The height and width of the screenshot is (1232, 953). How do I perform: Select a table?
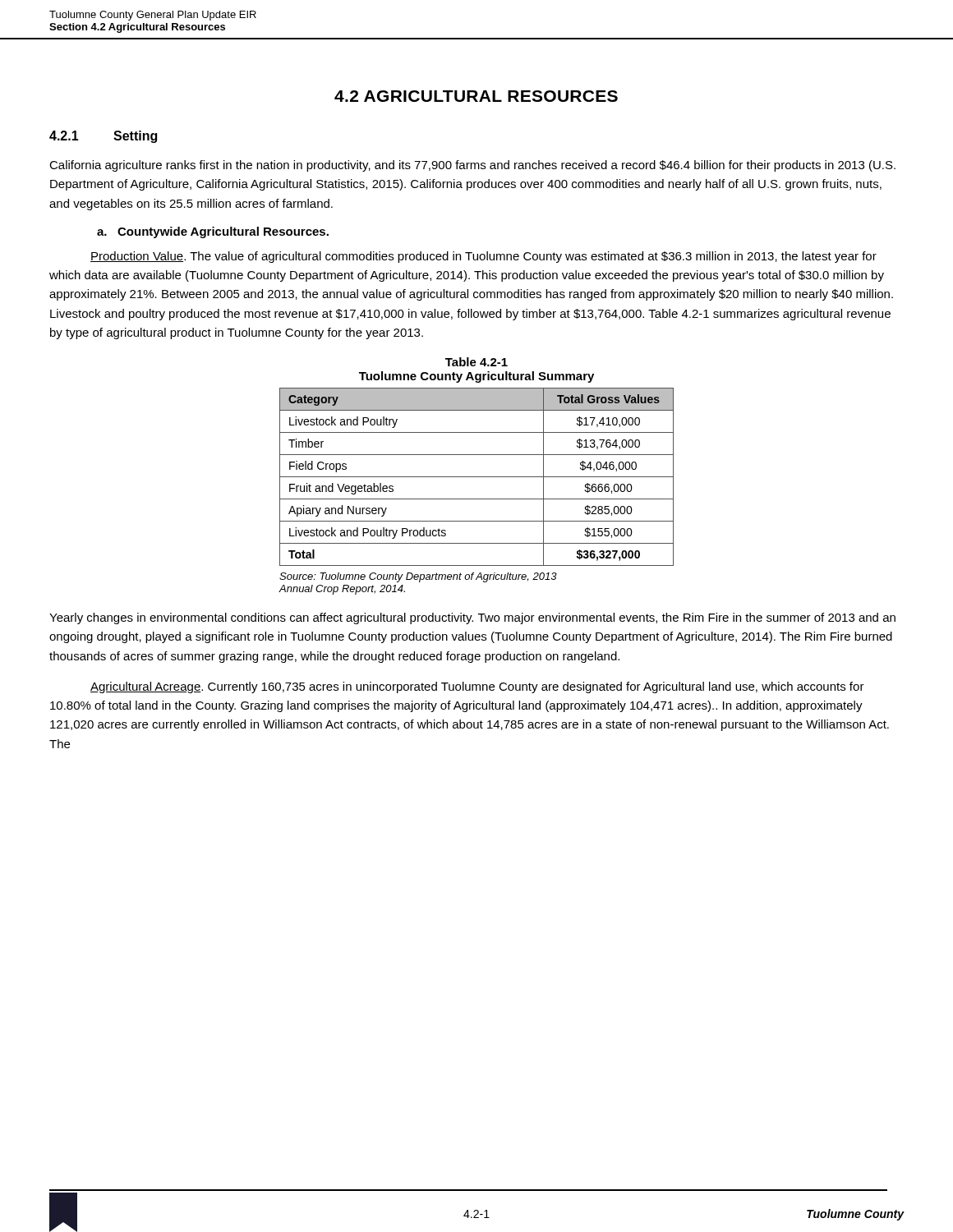(x=476, y=477)
